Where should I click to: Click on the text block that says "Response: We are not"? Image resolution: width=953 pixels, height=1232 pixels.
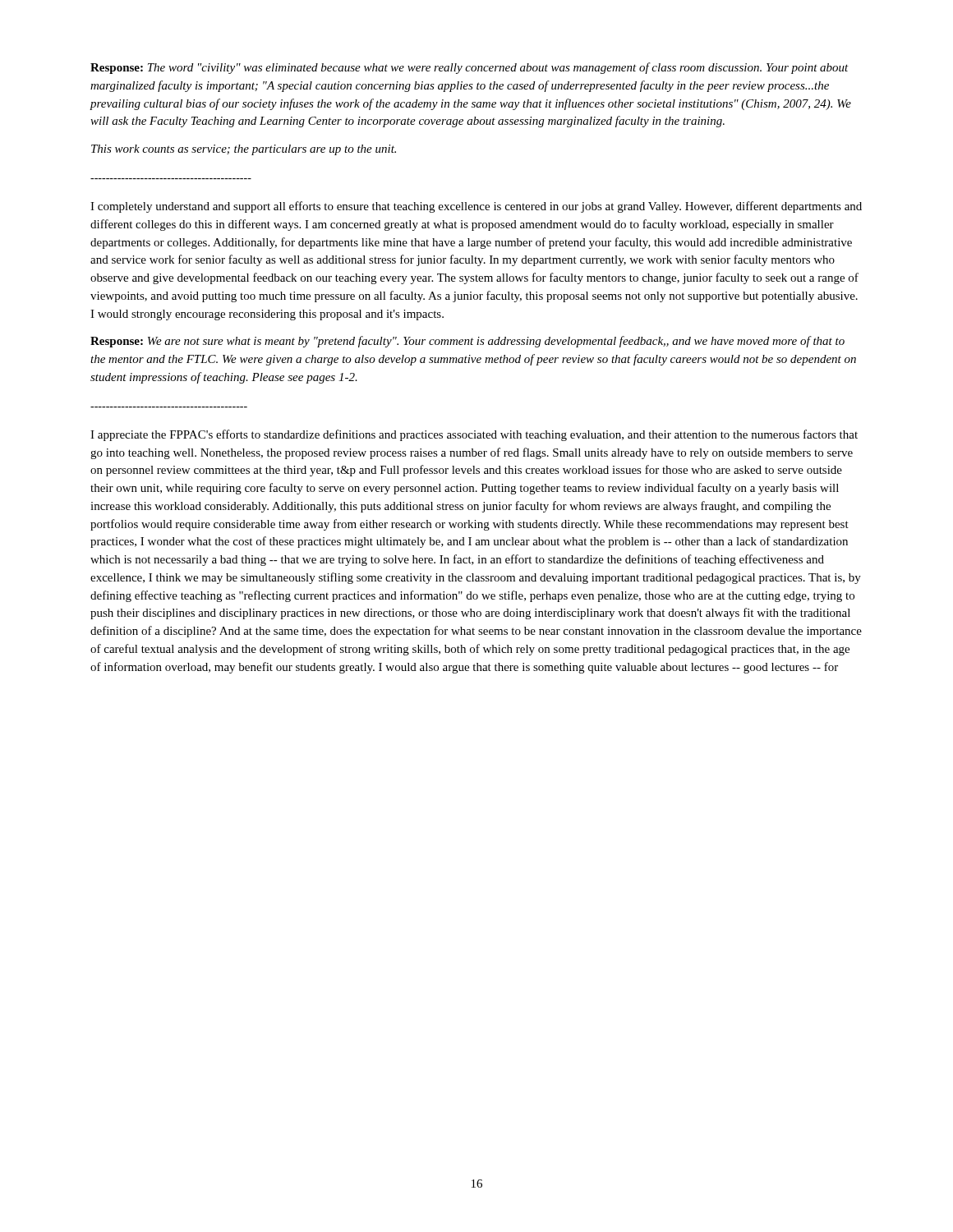[476, 360]
